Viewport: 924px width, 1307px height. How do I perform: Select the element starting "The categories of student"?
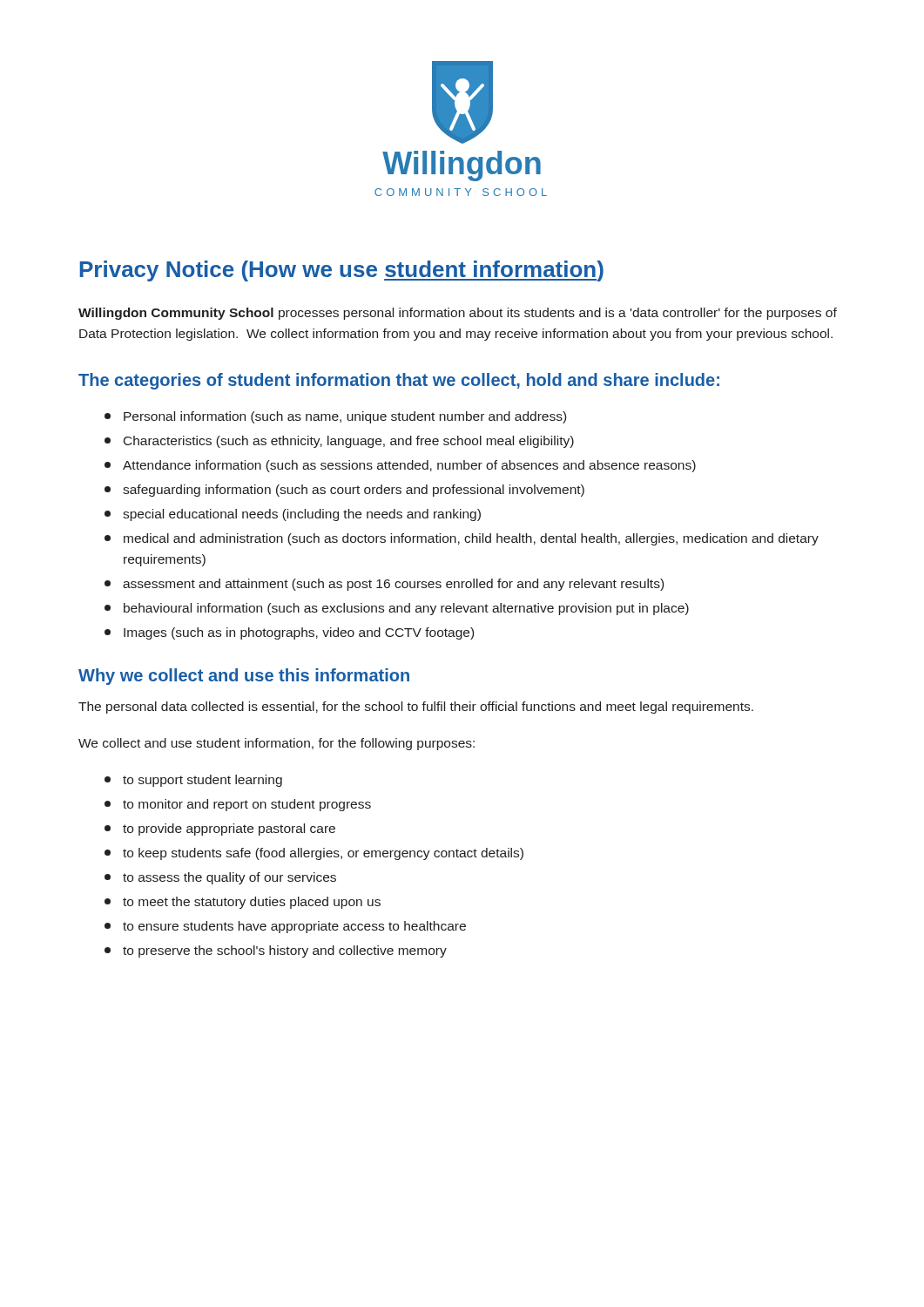click(400, 380)
